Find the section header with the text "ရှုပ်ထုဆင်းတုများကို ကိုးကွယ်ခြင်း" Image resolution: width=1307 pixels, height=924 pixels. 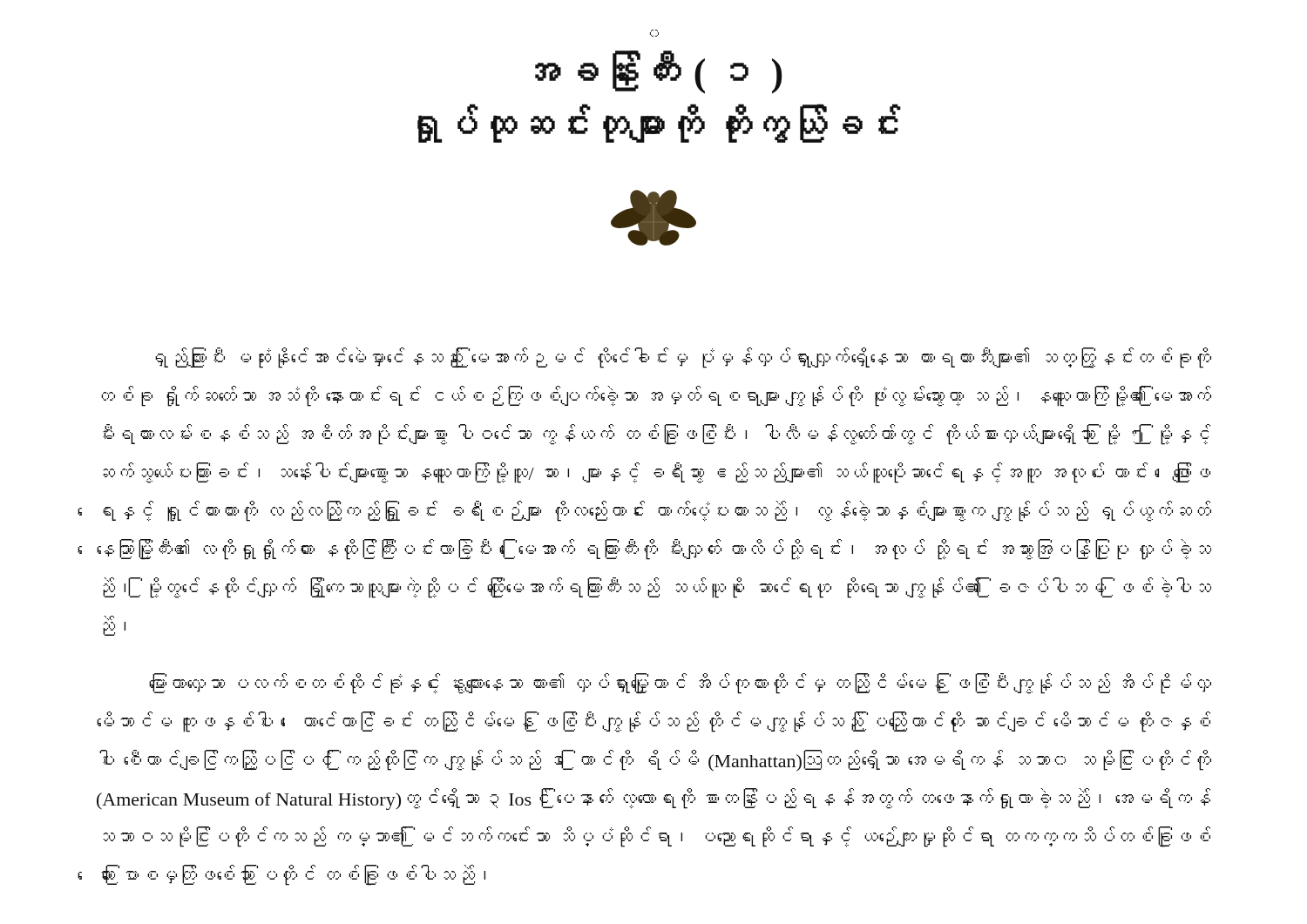[x=654, y=125]
